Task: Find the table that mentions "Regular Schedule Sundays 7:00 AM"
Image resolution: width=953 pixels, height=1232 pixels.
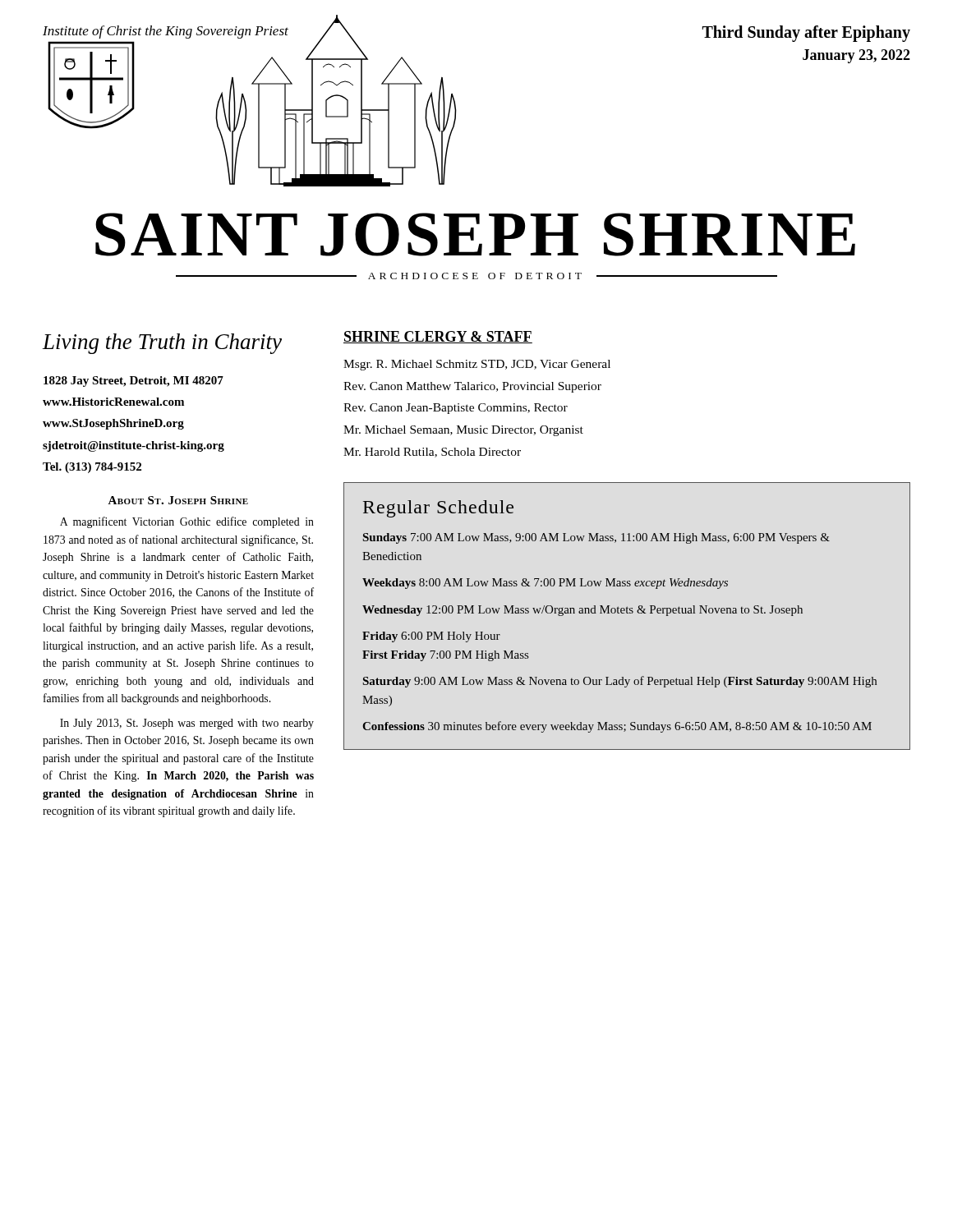Action: (627, 616)
